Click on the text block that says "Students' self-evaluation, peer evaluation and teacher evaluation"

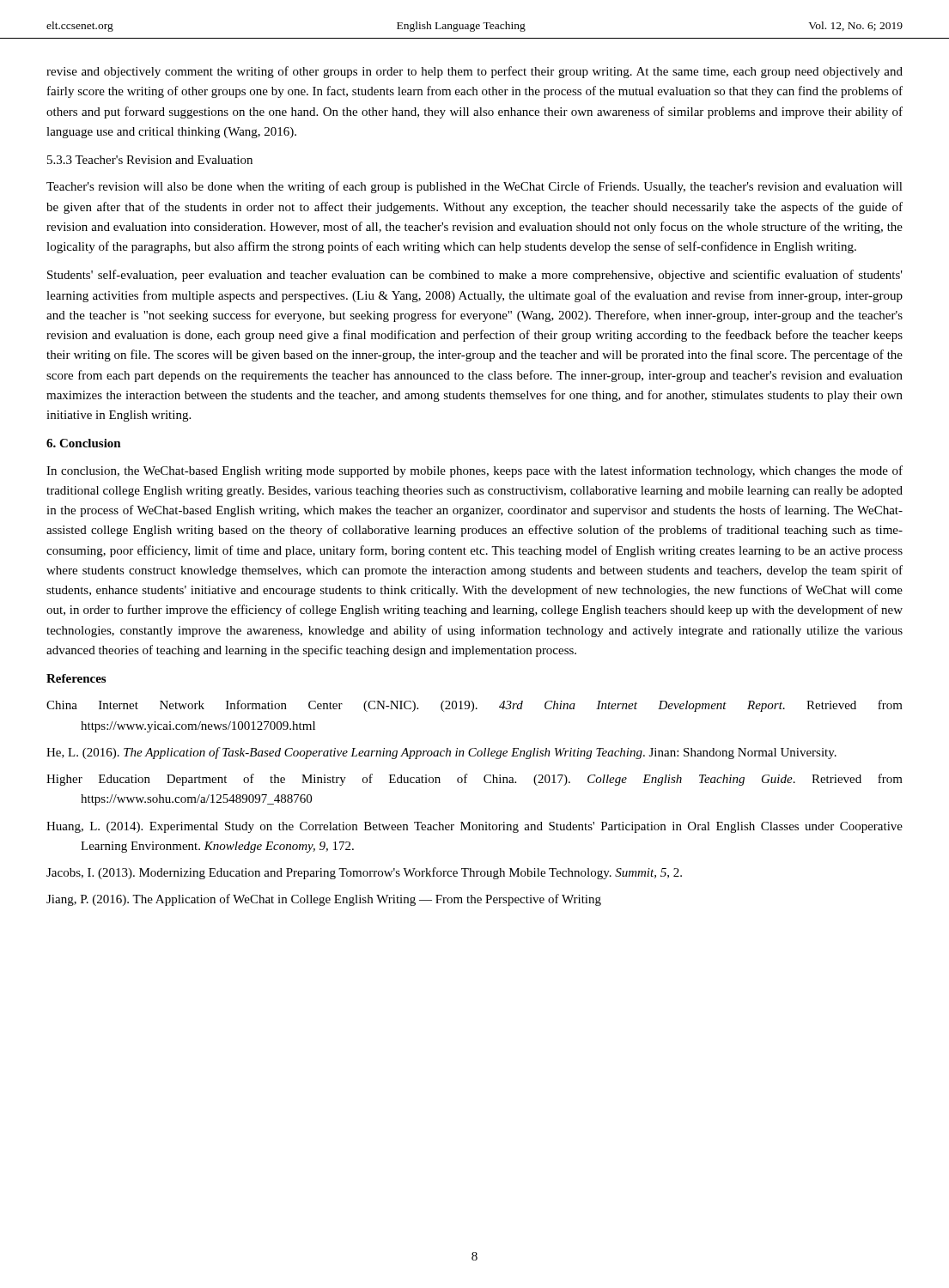474,345
